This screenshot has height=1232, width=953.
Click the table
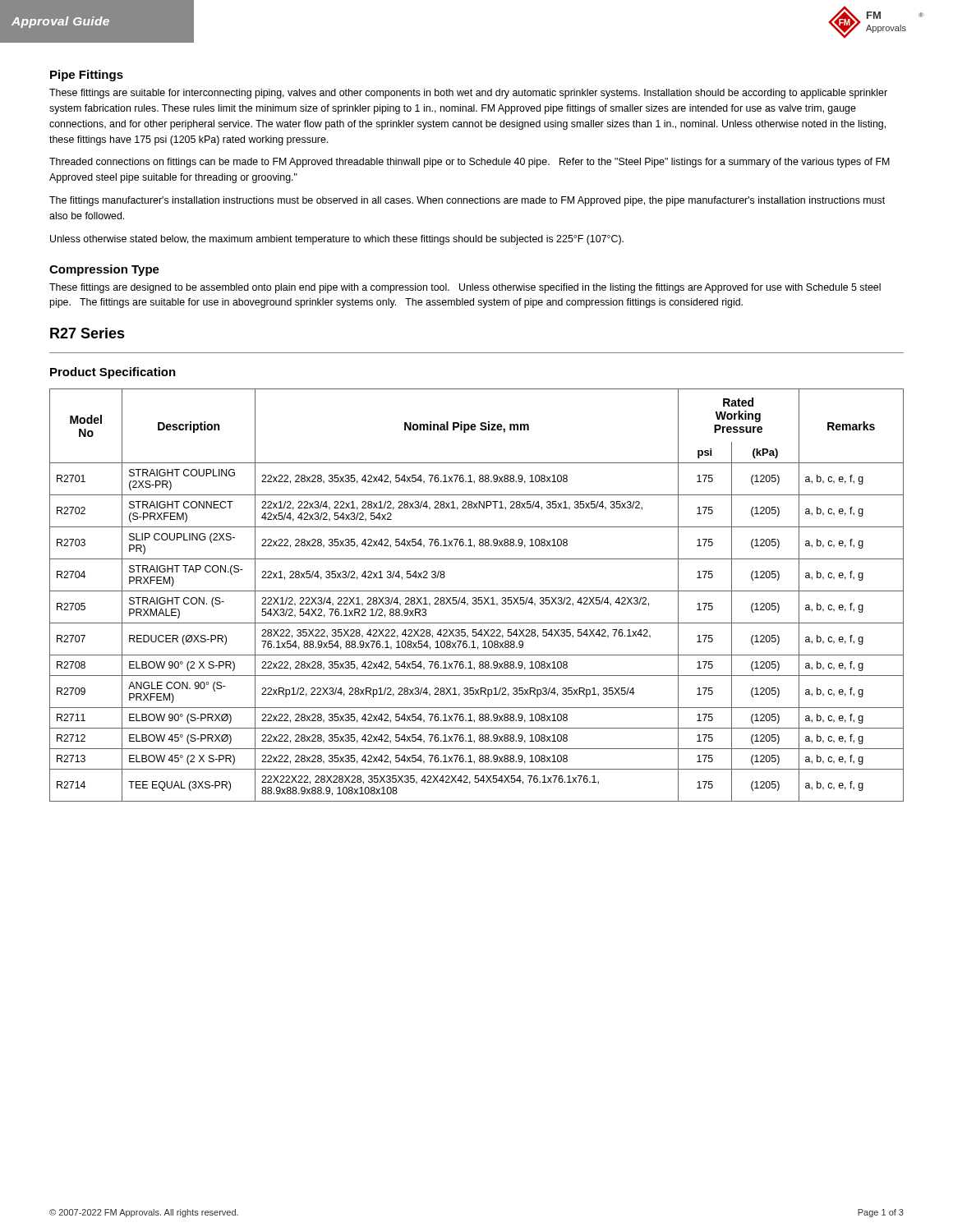(476, 595)
